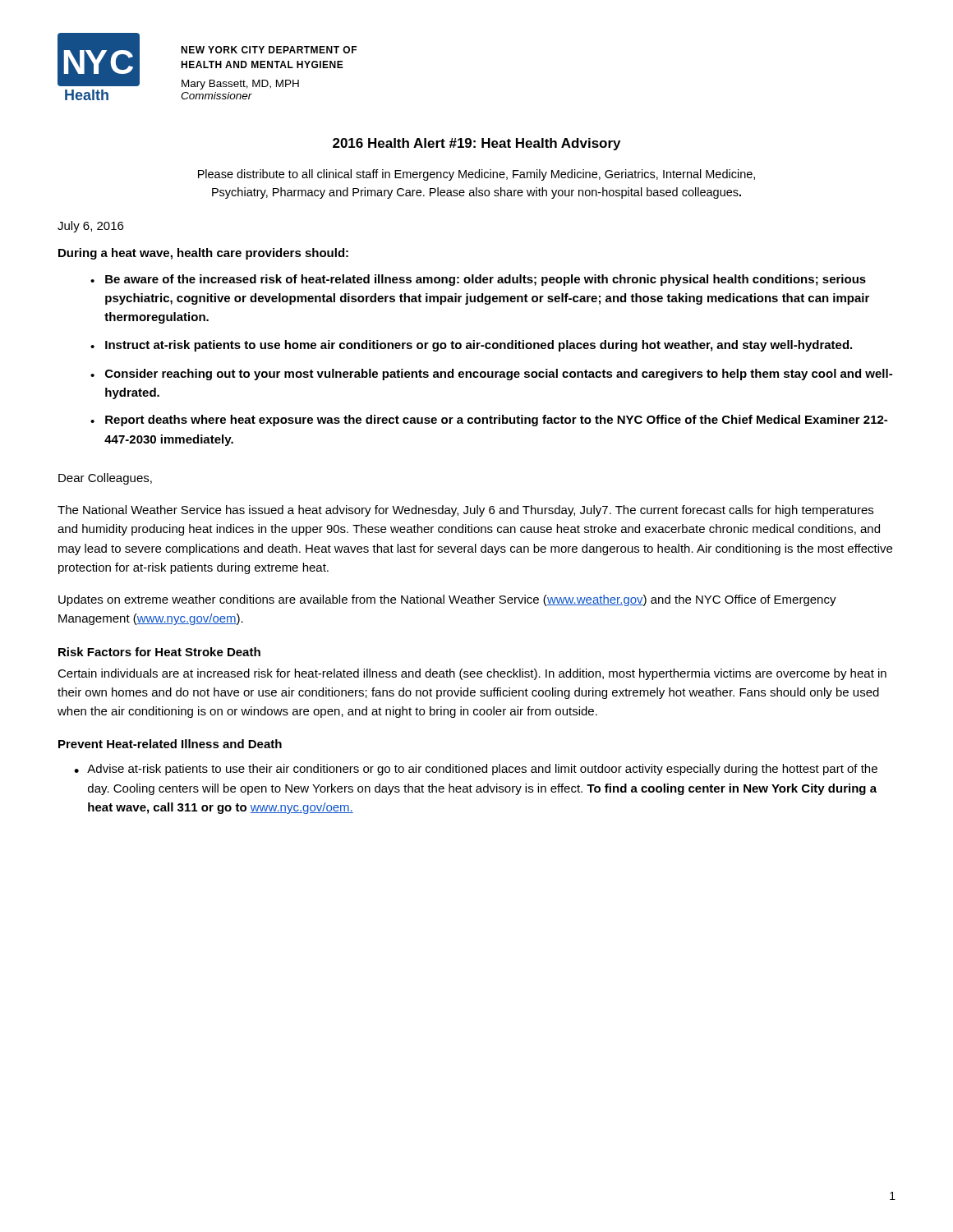This screenshot has height=1232, width=953.
Task: Select the passage starting "• Instruct at-risk patients to use home air"
Action: tap(472, 345)
